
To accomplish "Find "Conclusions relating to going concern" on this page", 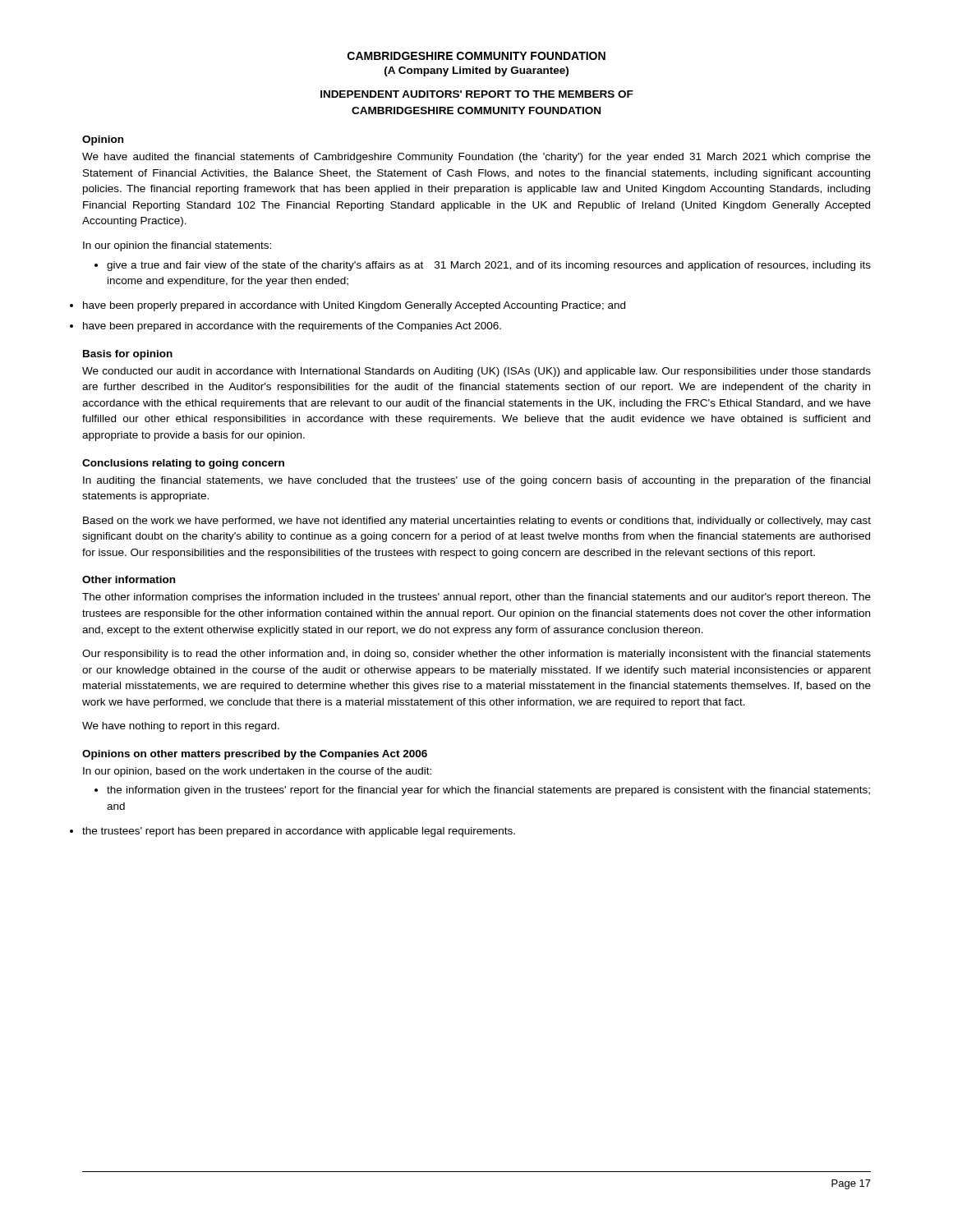I will click(x=184, y=462).
